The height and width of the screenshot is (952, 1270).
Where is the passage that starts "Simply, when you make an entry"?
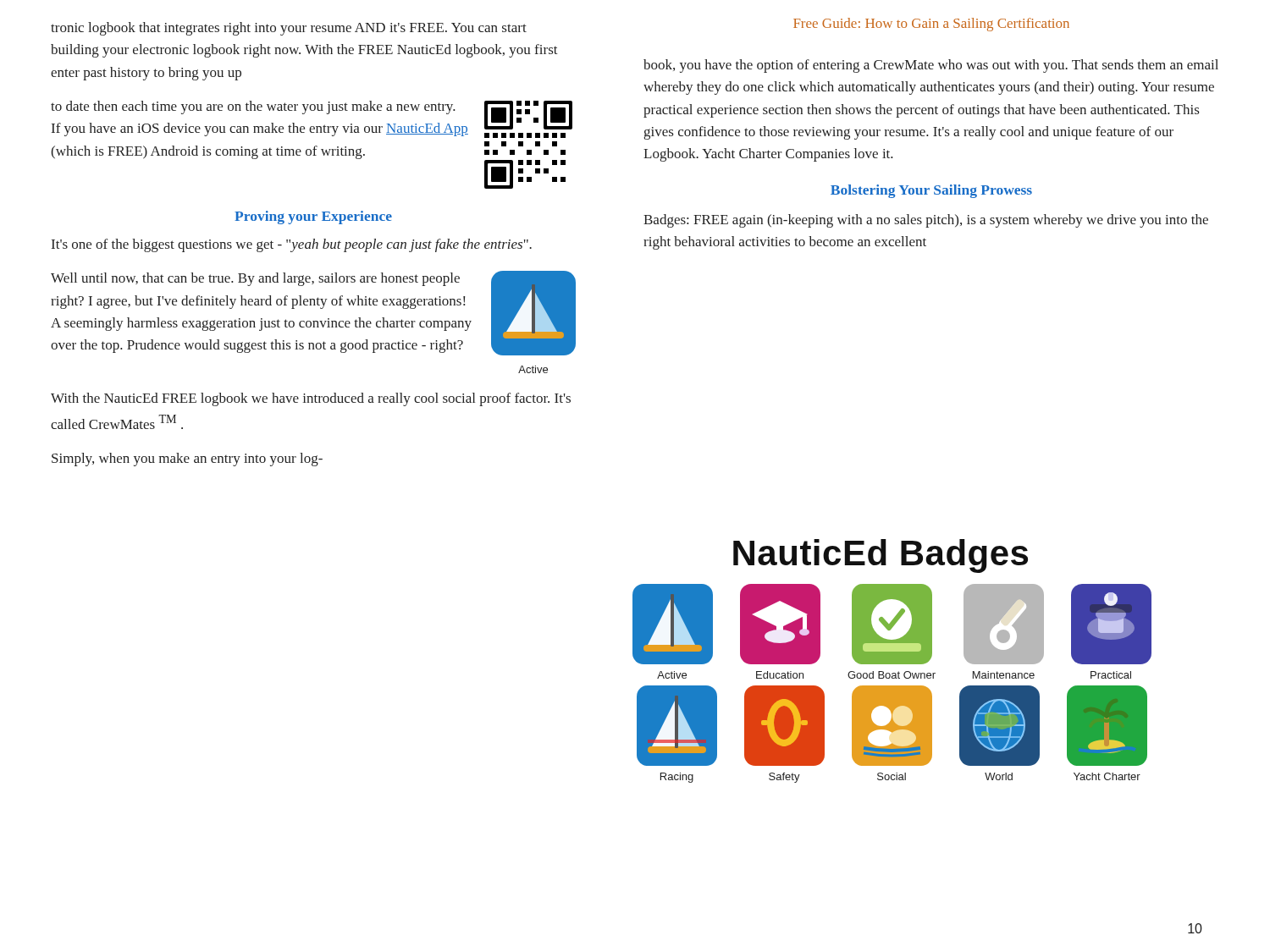(187, 458)
